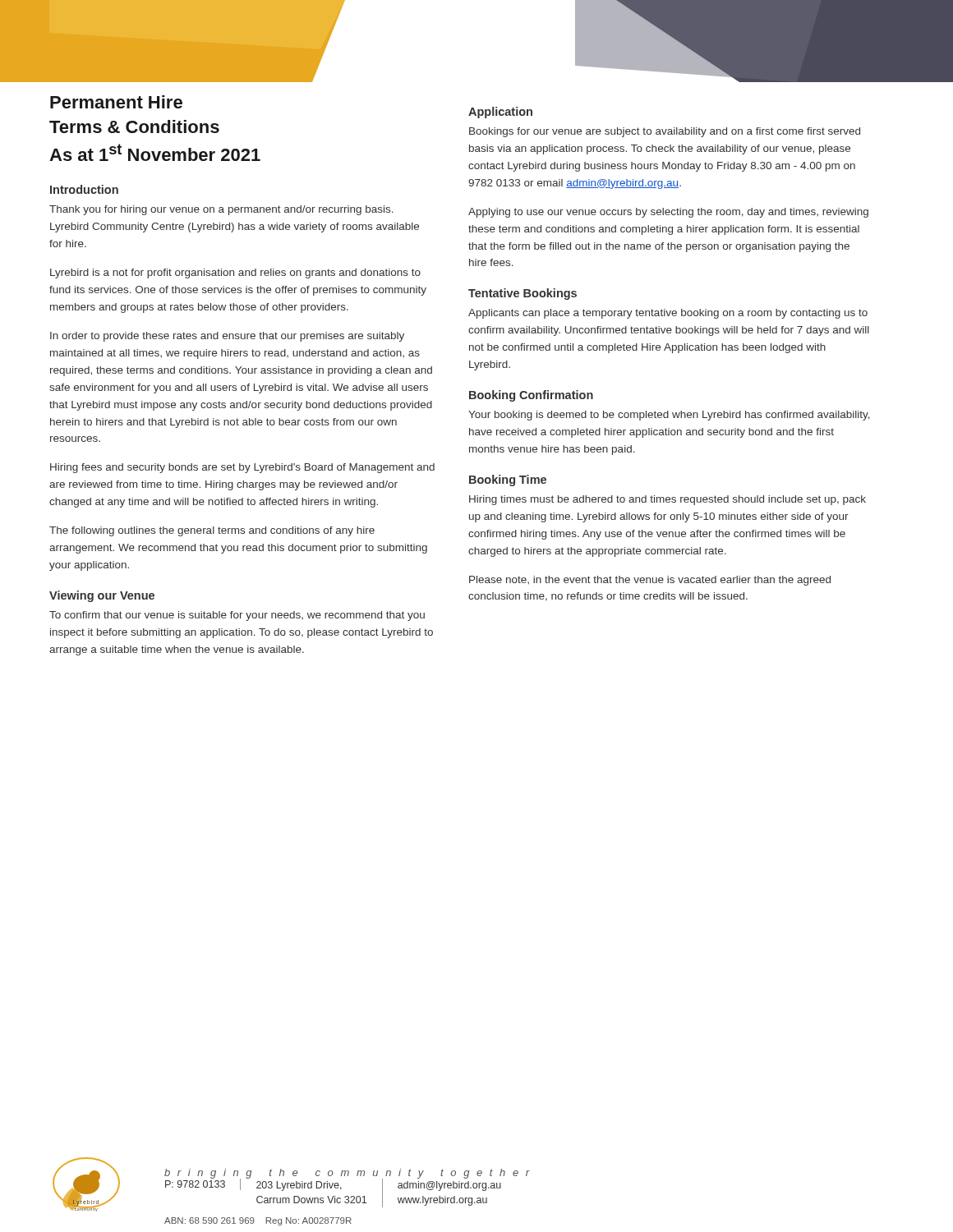Select the text starting "Hiring fees and"
The image size is (953, 1232).
coord(242,484)
